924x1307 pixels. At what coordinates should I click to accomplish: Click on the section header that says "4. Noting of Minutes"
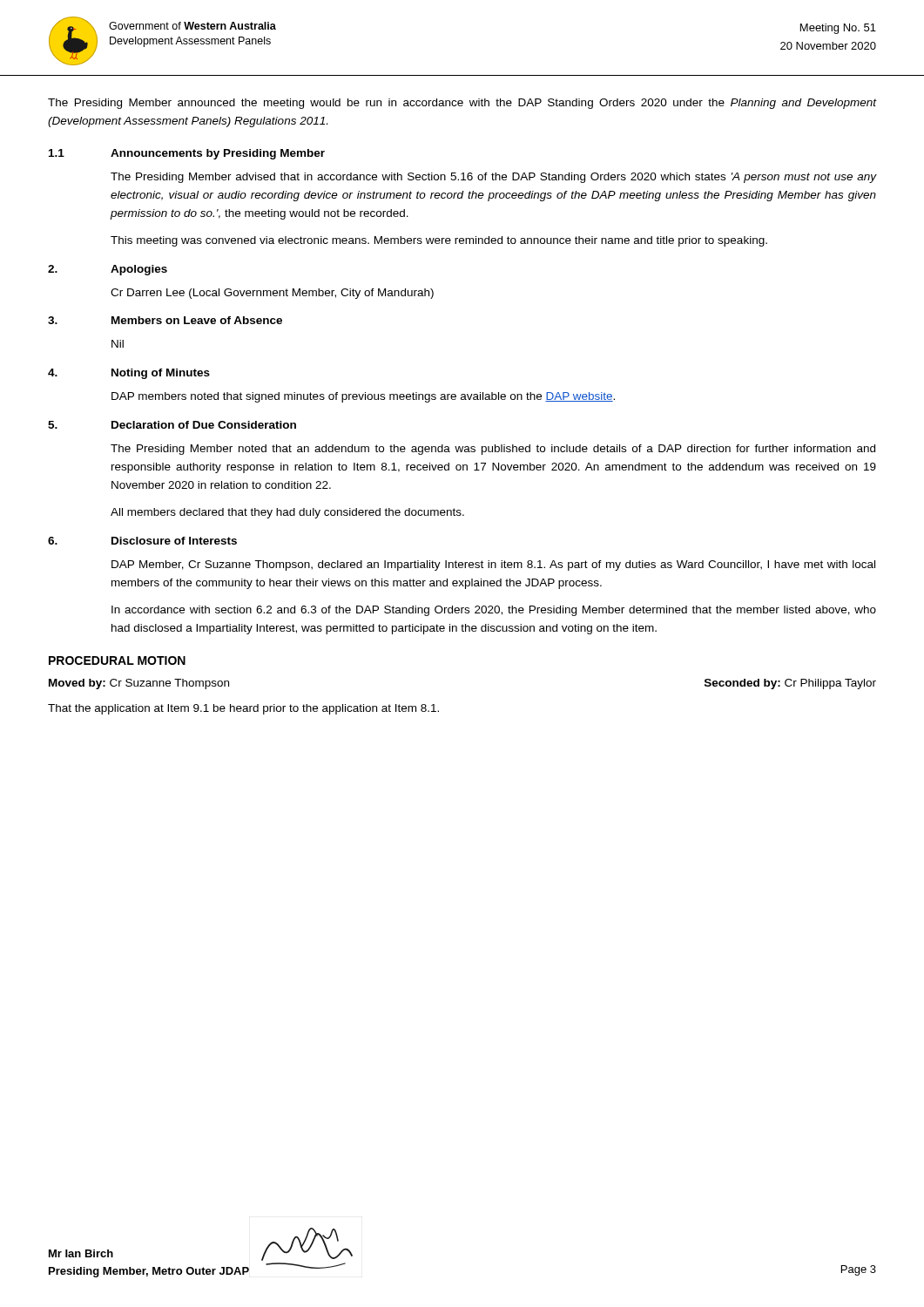(129, 373)
